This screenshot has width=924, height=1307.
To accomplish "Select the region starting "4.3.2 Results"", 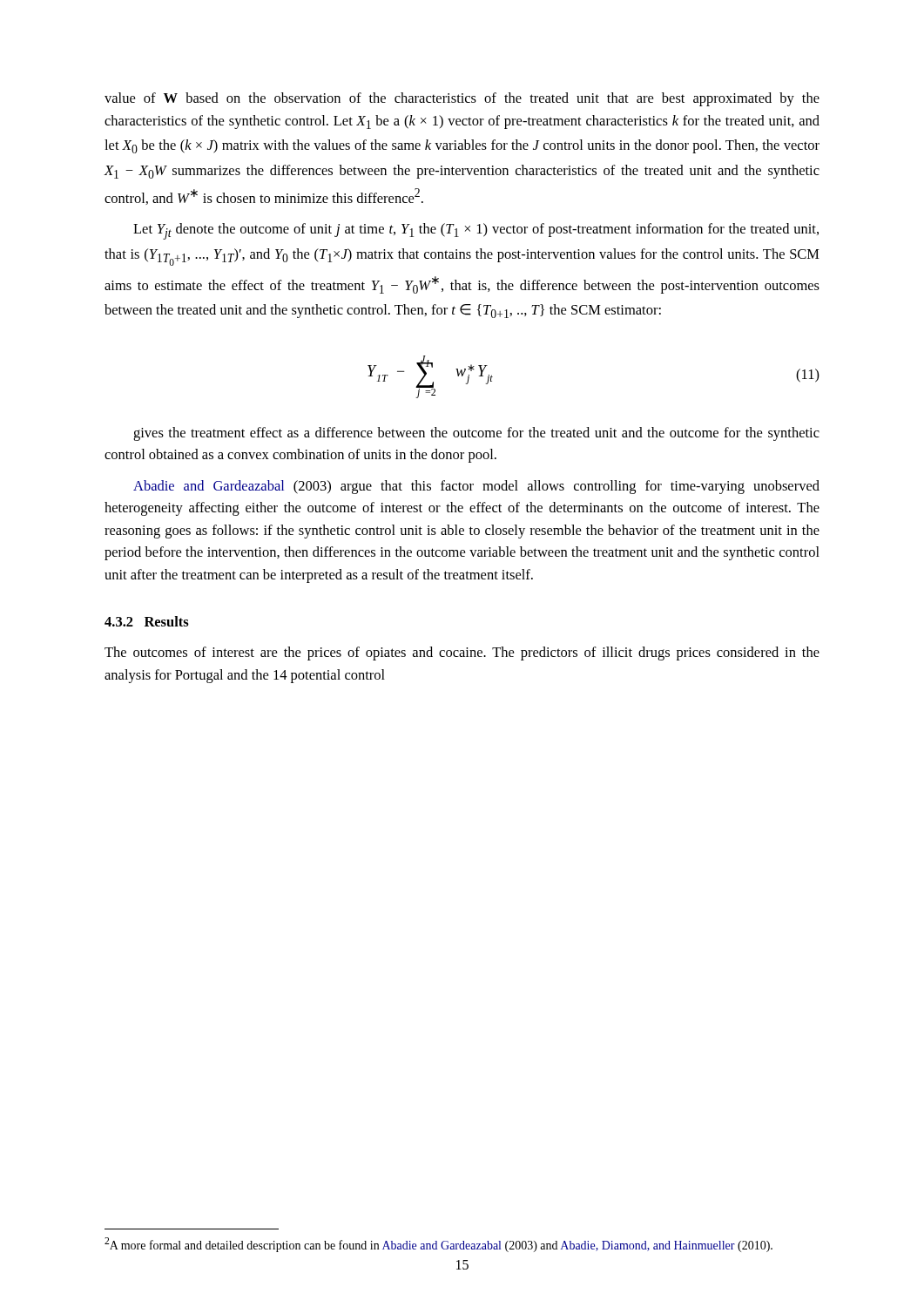I will 147,621.
